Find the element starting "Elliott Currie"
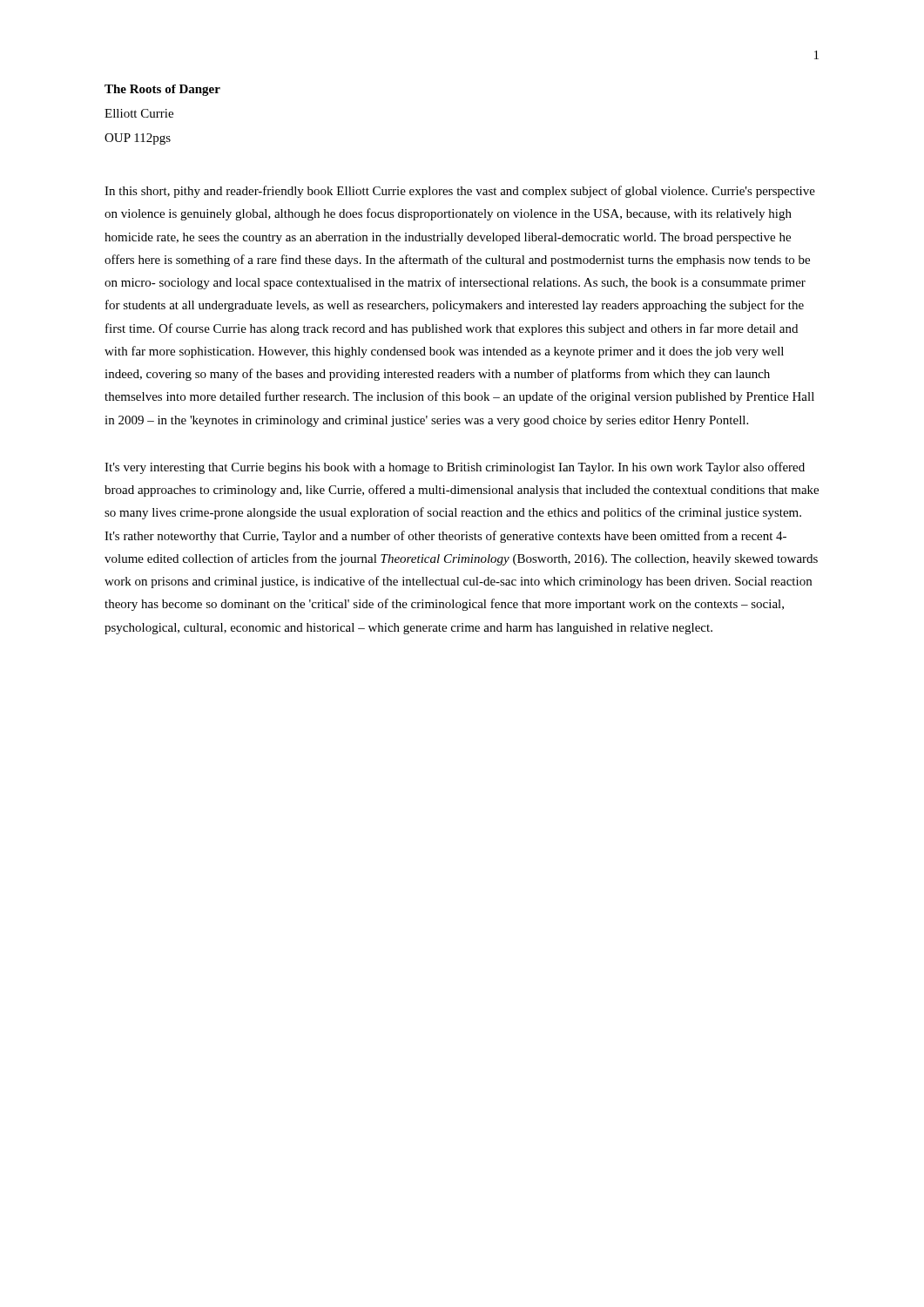Image resolution: width=924 pixels, height=1307 pixels. pyautogui.click(x=139, y=113)
